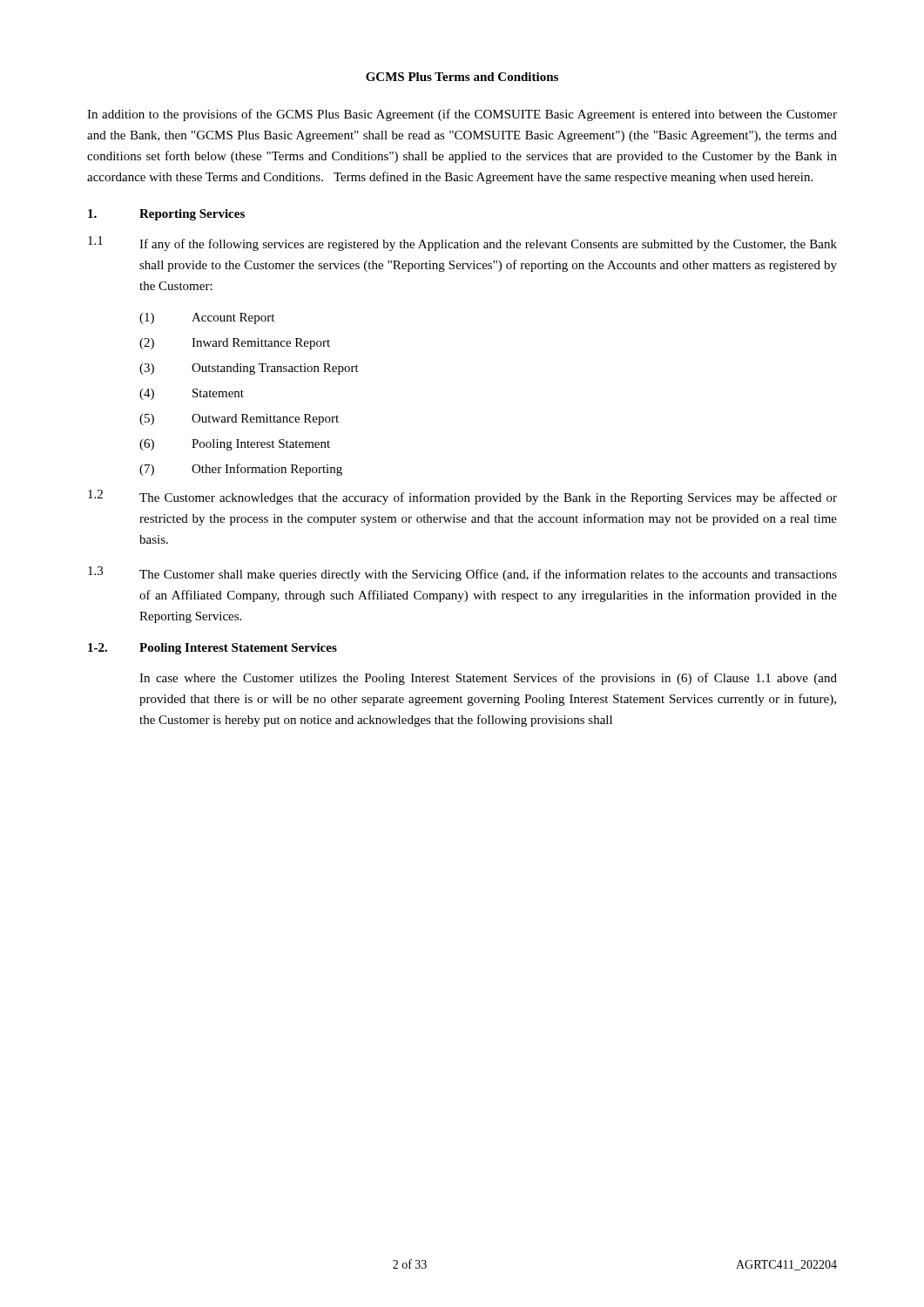Find the region starting "1 If any of"

462,265
